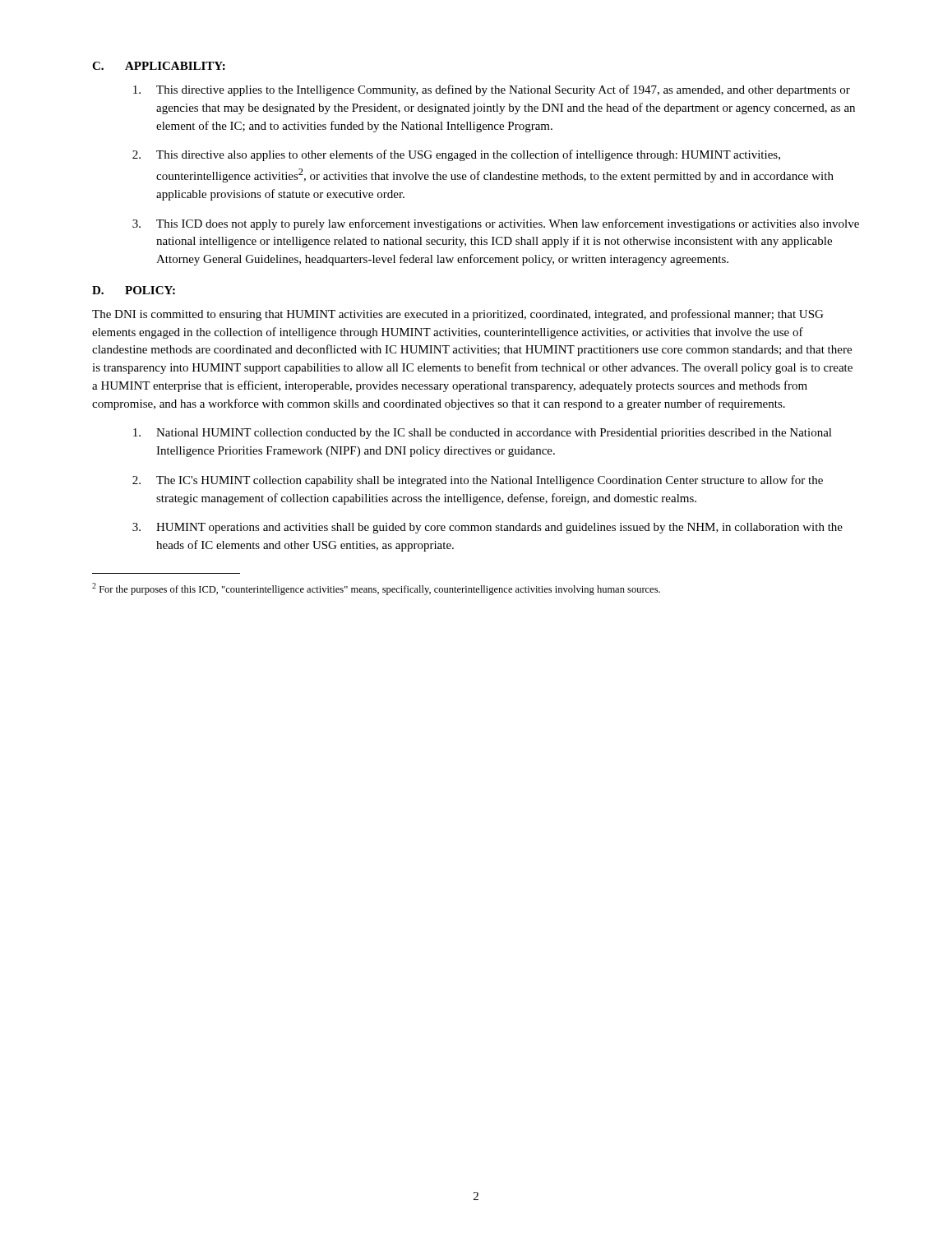Click on the section header that reads "C. APPLICABILITY:"
The height and width of the screenshot is (1233, 952).
159,66
